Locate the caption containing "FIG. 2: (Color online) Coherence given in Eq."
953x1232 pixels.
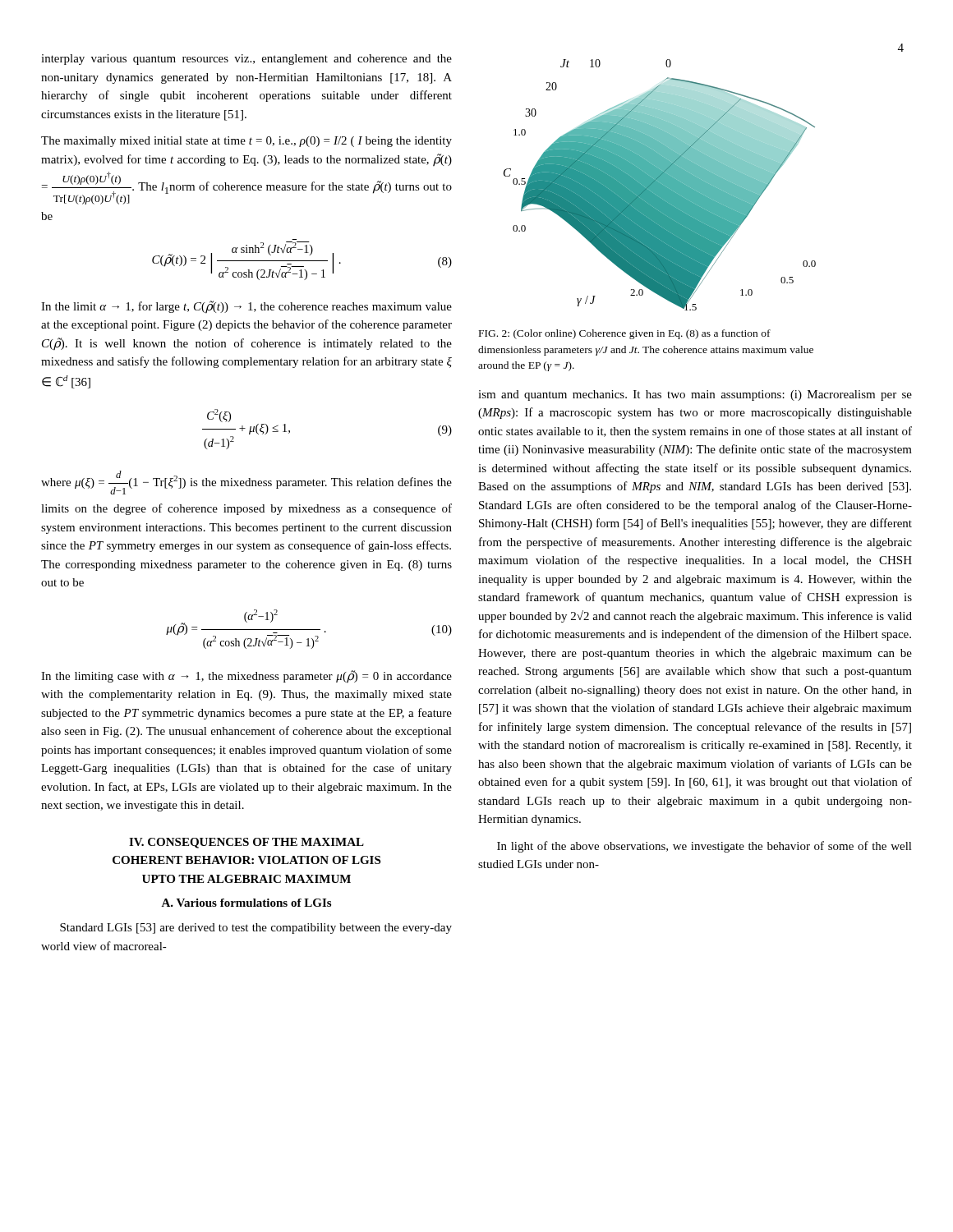[646, 349]
